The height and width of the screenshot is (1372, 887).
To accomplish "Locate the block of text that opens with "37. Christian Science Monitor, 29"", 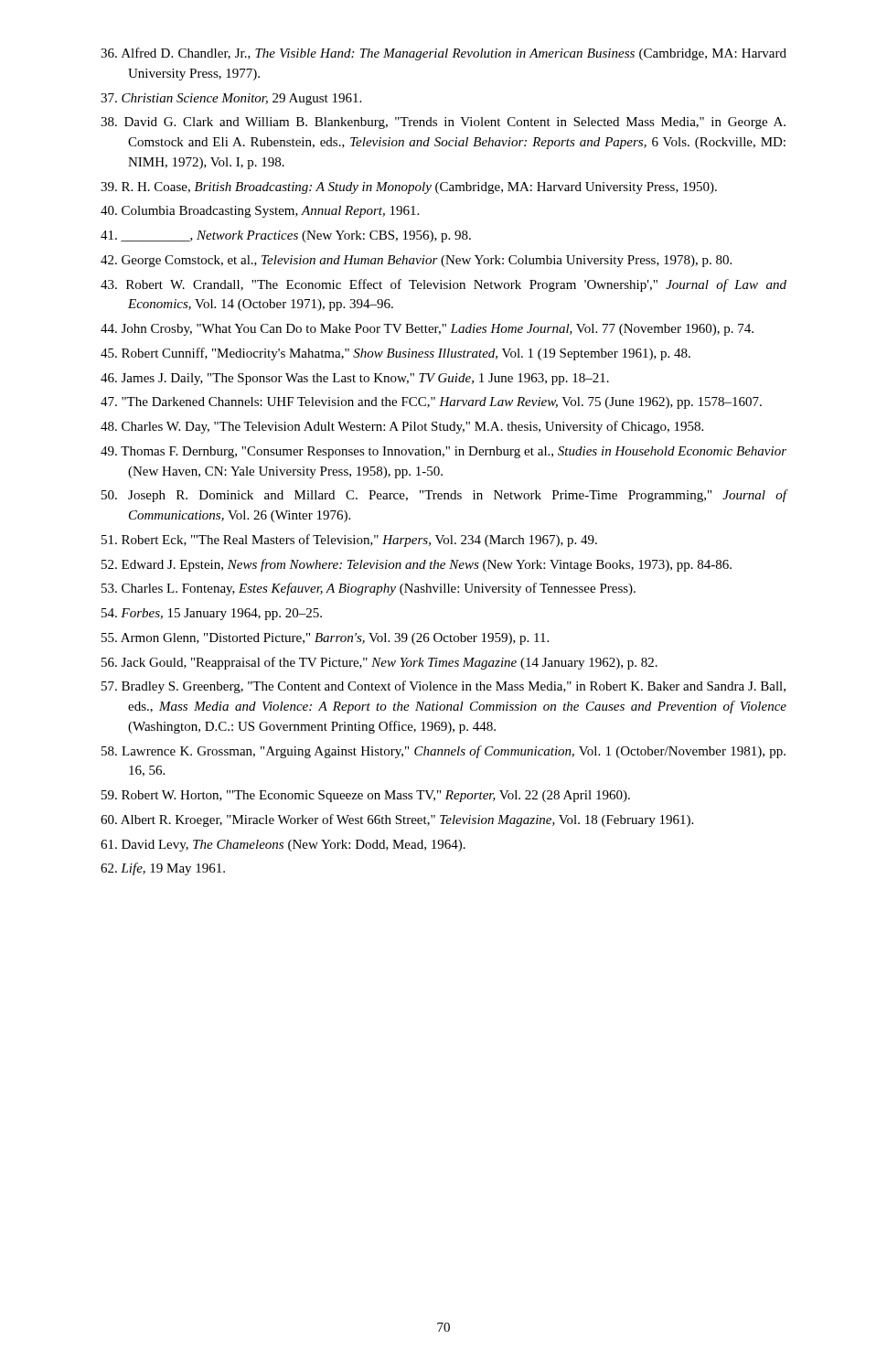I will coord(231,99).
